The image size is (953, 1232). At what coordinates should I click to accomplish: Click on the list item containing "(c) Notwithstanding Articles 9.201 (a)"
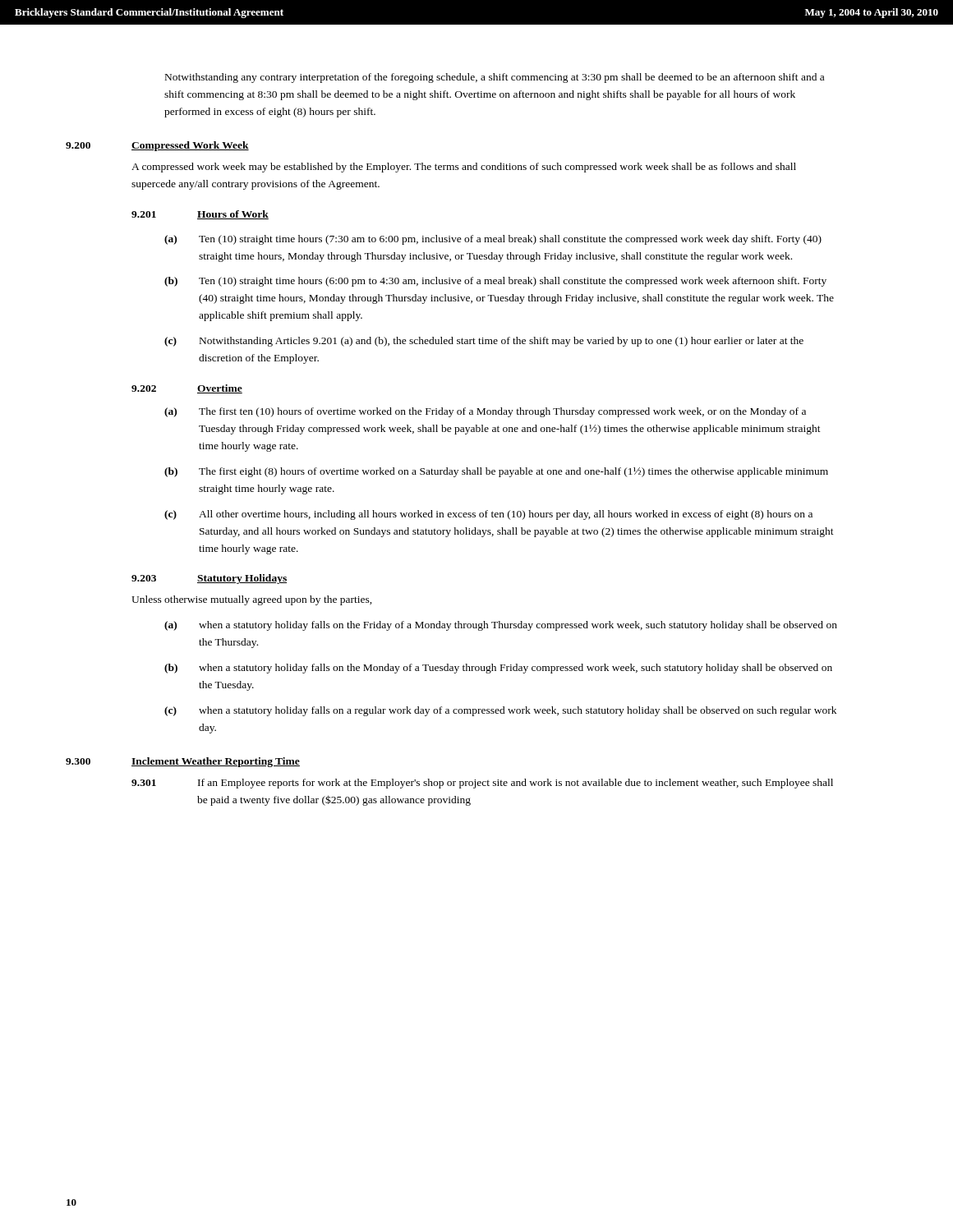tap(501, 350)
